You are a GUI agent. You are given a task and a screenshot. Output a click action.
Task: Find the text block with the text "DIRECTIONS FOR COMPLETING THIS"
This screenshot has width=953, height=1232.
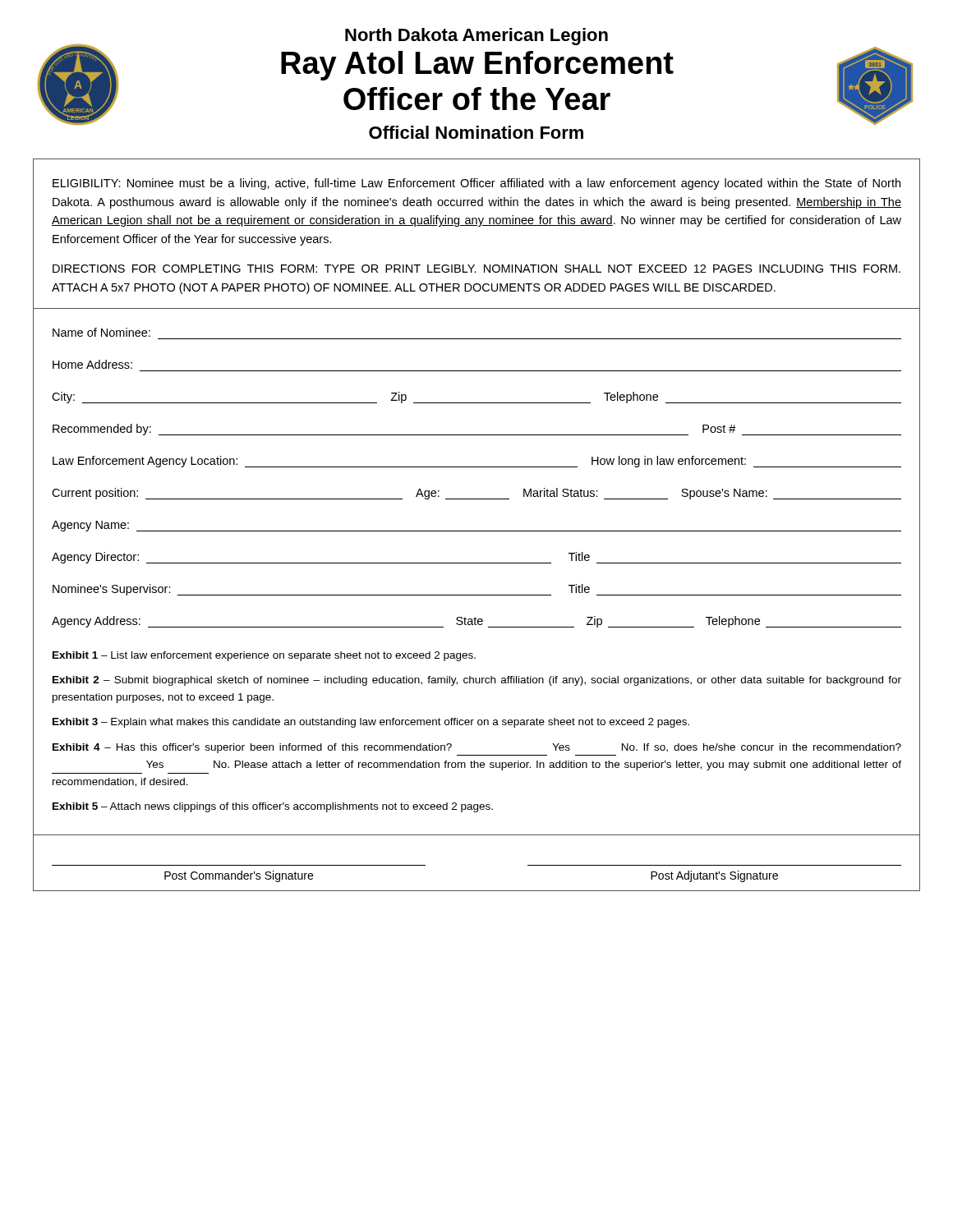(476, 278)
